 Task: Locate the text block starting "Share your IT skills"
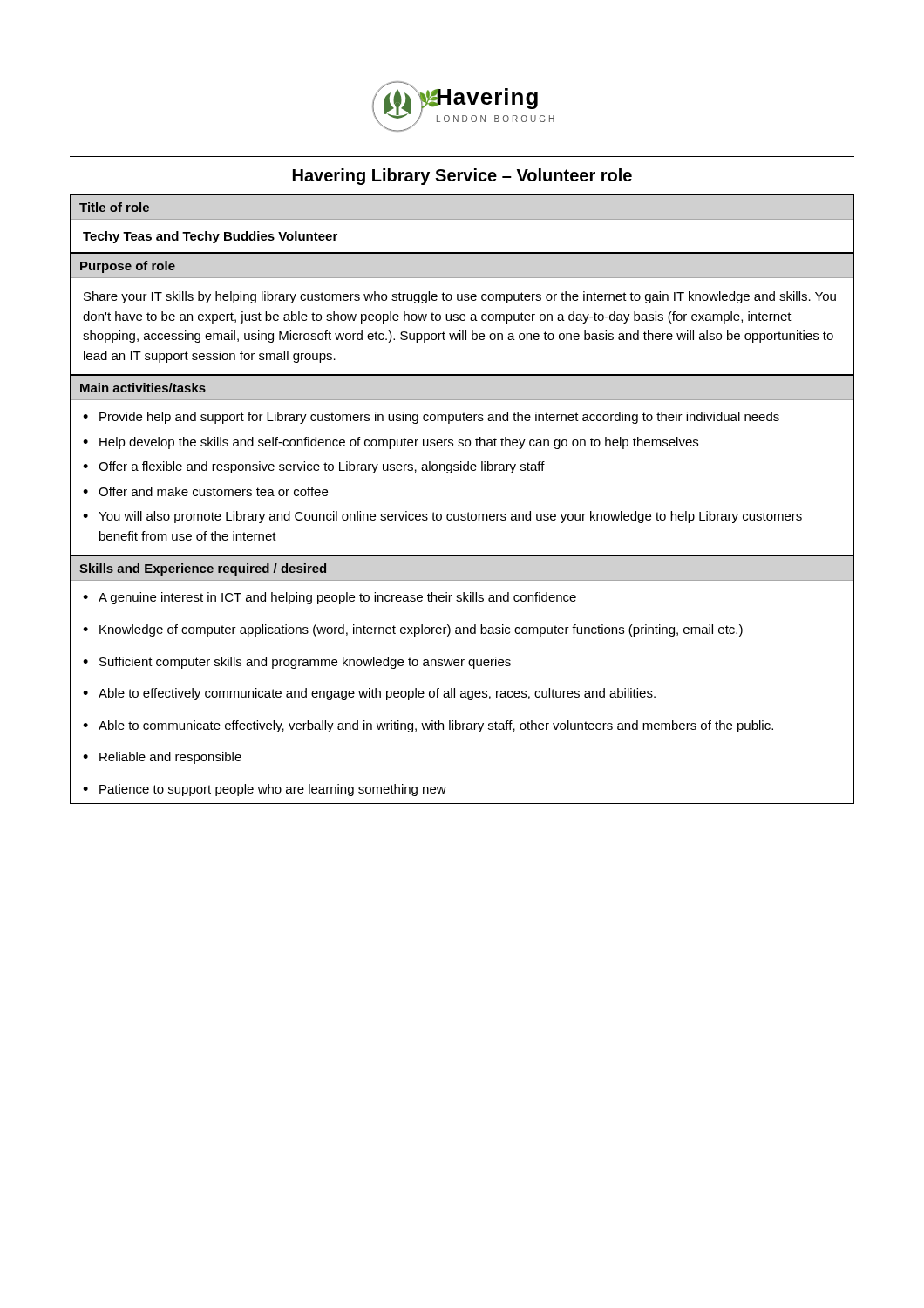[460, 325]
